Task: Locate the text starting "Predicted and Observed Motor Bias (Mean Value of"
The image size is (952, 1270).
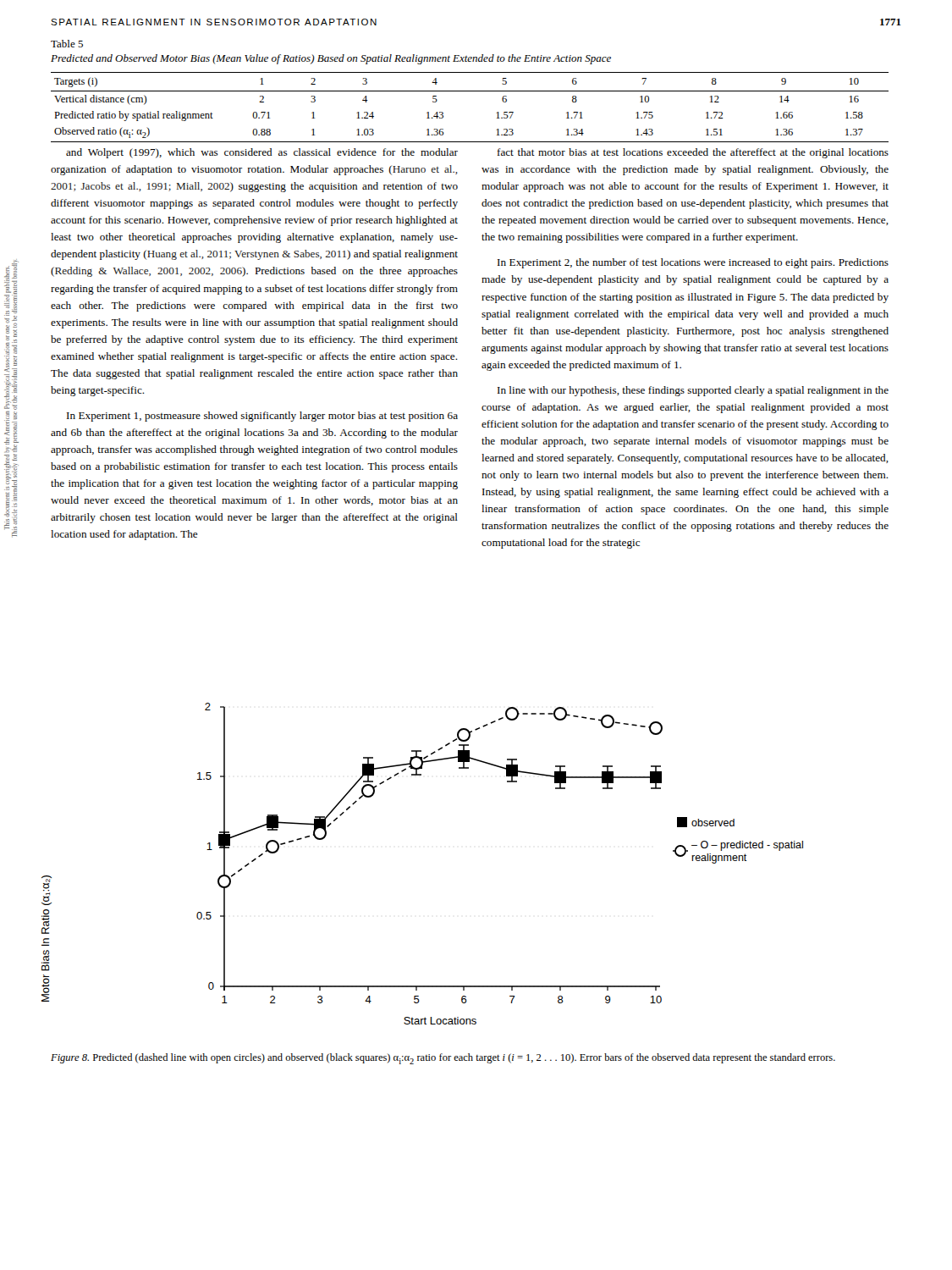Action: pyautogui.click(x=331, y=58)
